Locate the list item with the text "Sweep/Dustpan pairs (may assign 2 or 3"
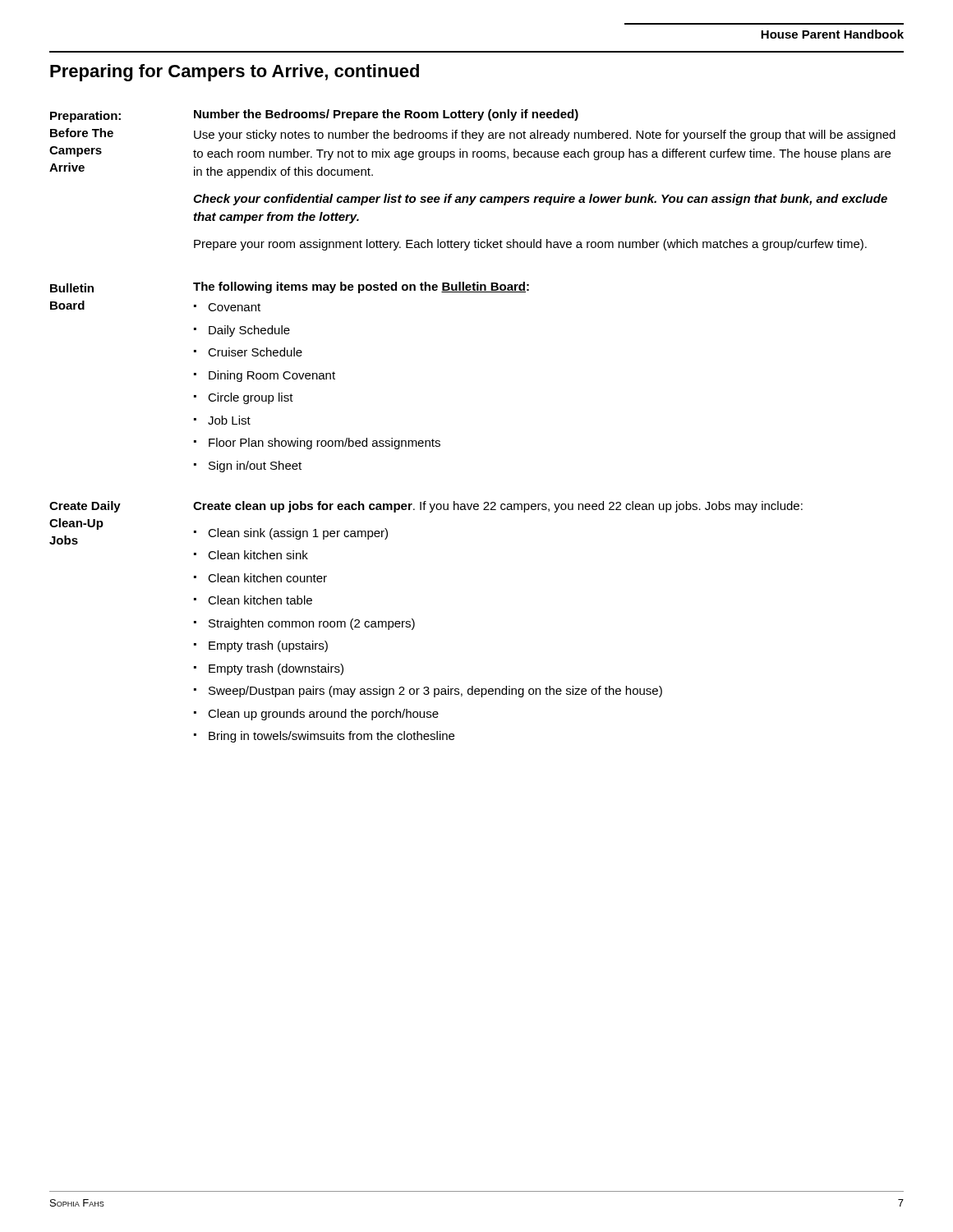Image resolution: width=953 pixels, height=1232 pixels. coord(435,690)
